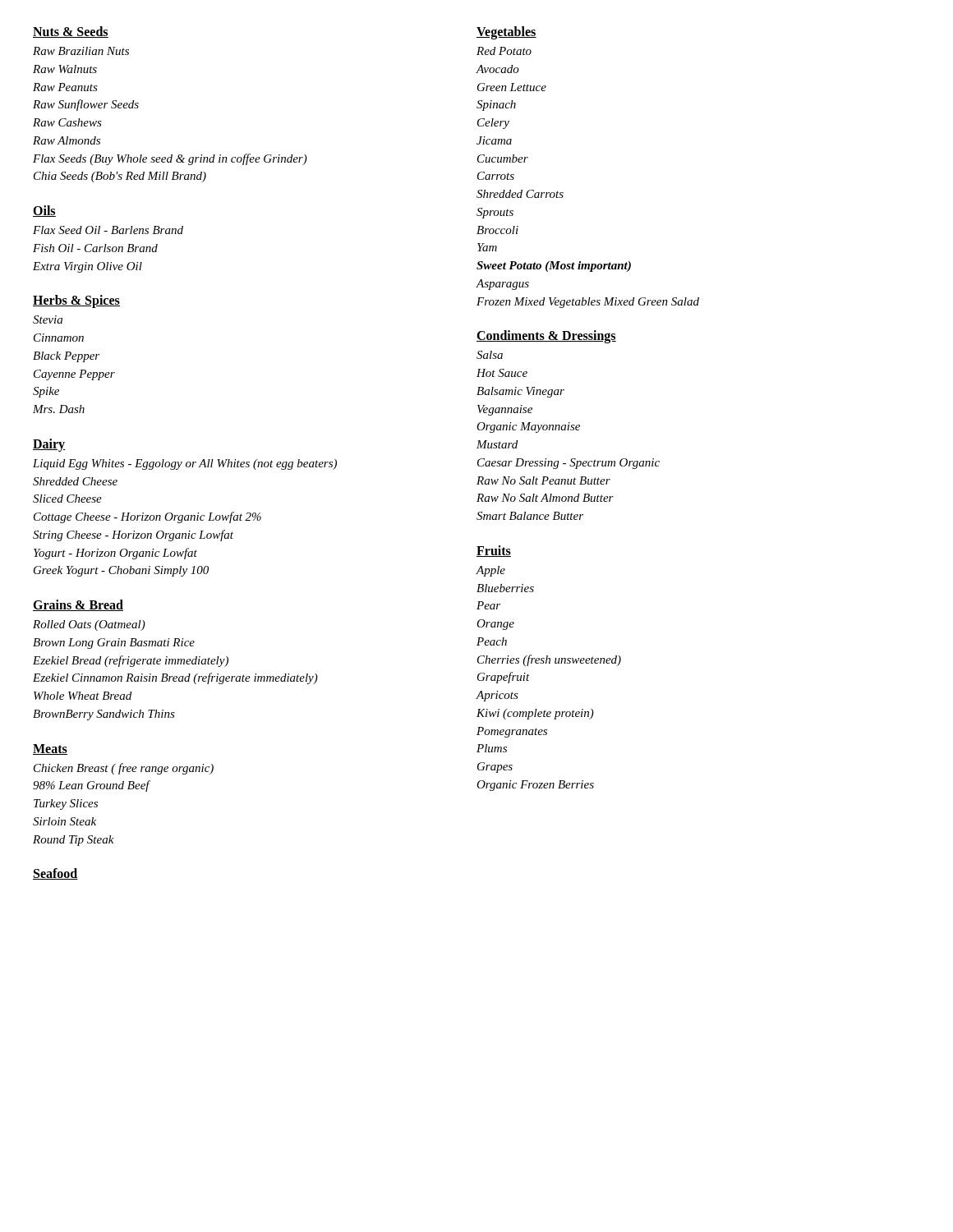Point to the block starting "BrownBerry Sandwich Thins"
The height and width of the screenshot is (1232, 953).
tap(104, 714)
